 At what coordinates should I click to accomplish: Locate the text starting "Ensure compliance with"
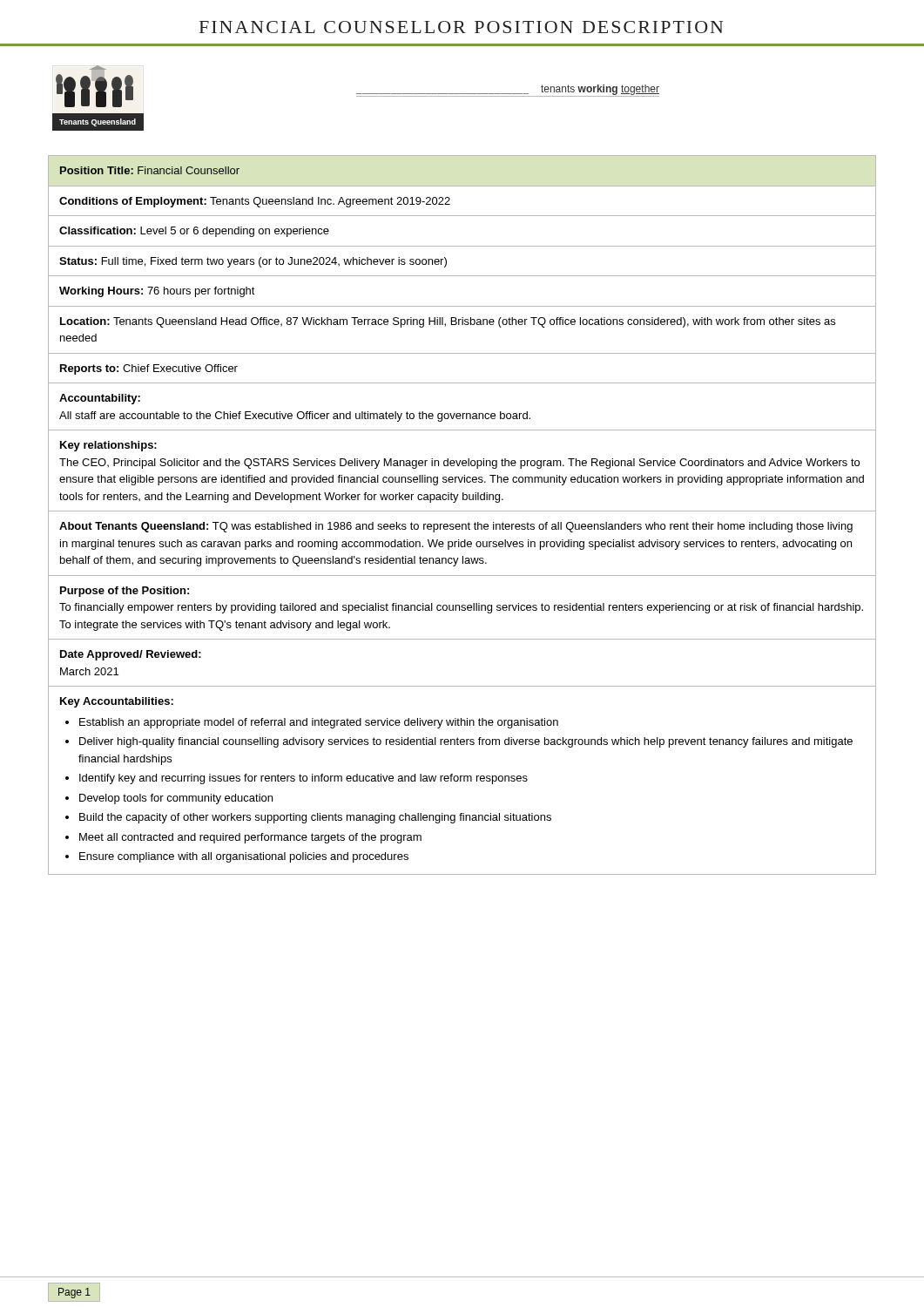point(244,856)
